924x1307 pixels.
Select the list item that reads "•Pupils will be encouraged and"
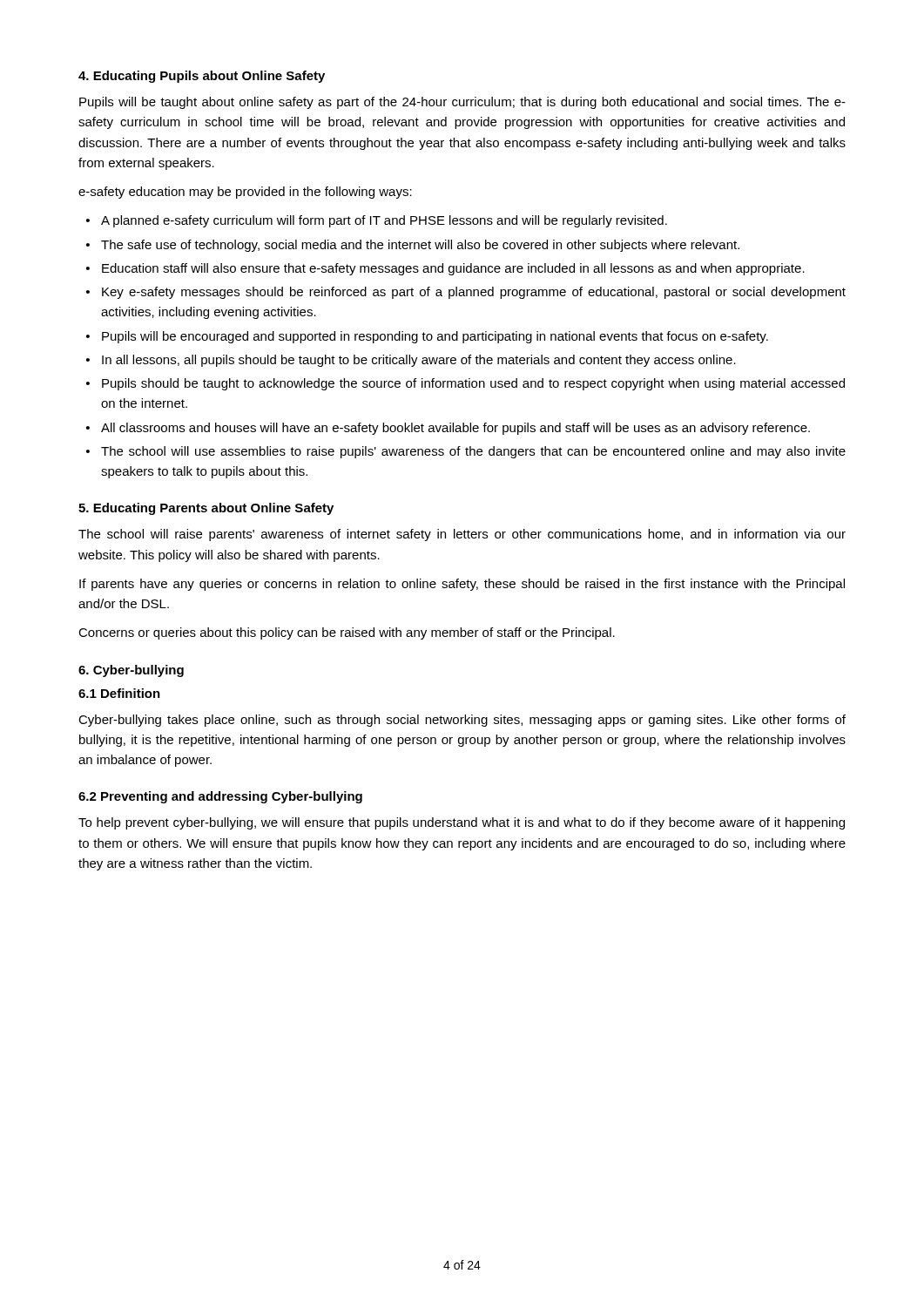(x=462, y=336)
